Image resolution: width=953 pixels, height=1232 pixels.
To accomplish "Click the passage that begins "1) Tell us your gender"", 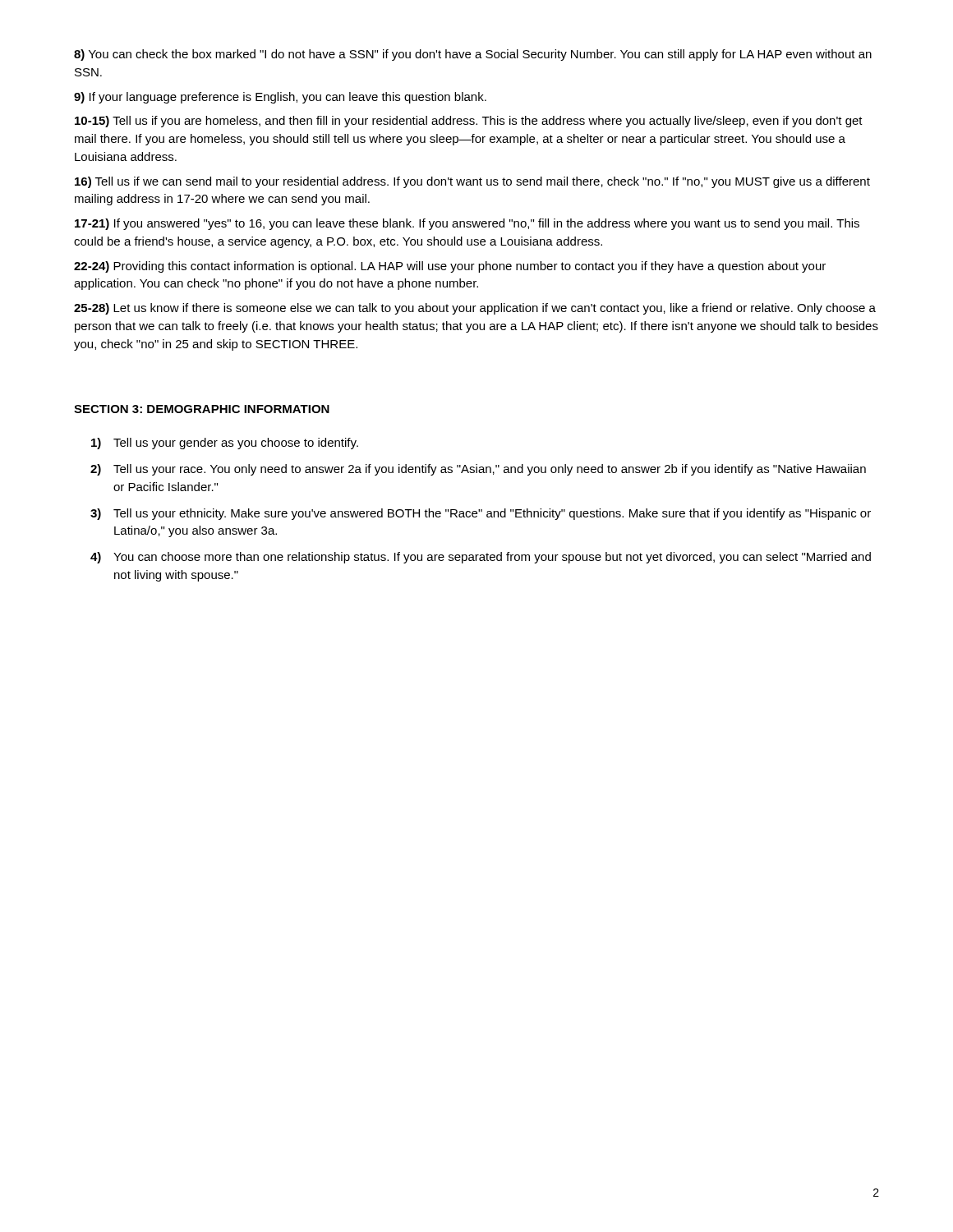I will coord(225,444).
